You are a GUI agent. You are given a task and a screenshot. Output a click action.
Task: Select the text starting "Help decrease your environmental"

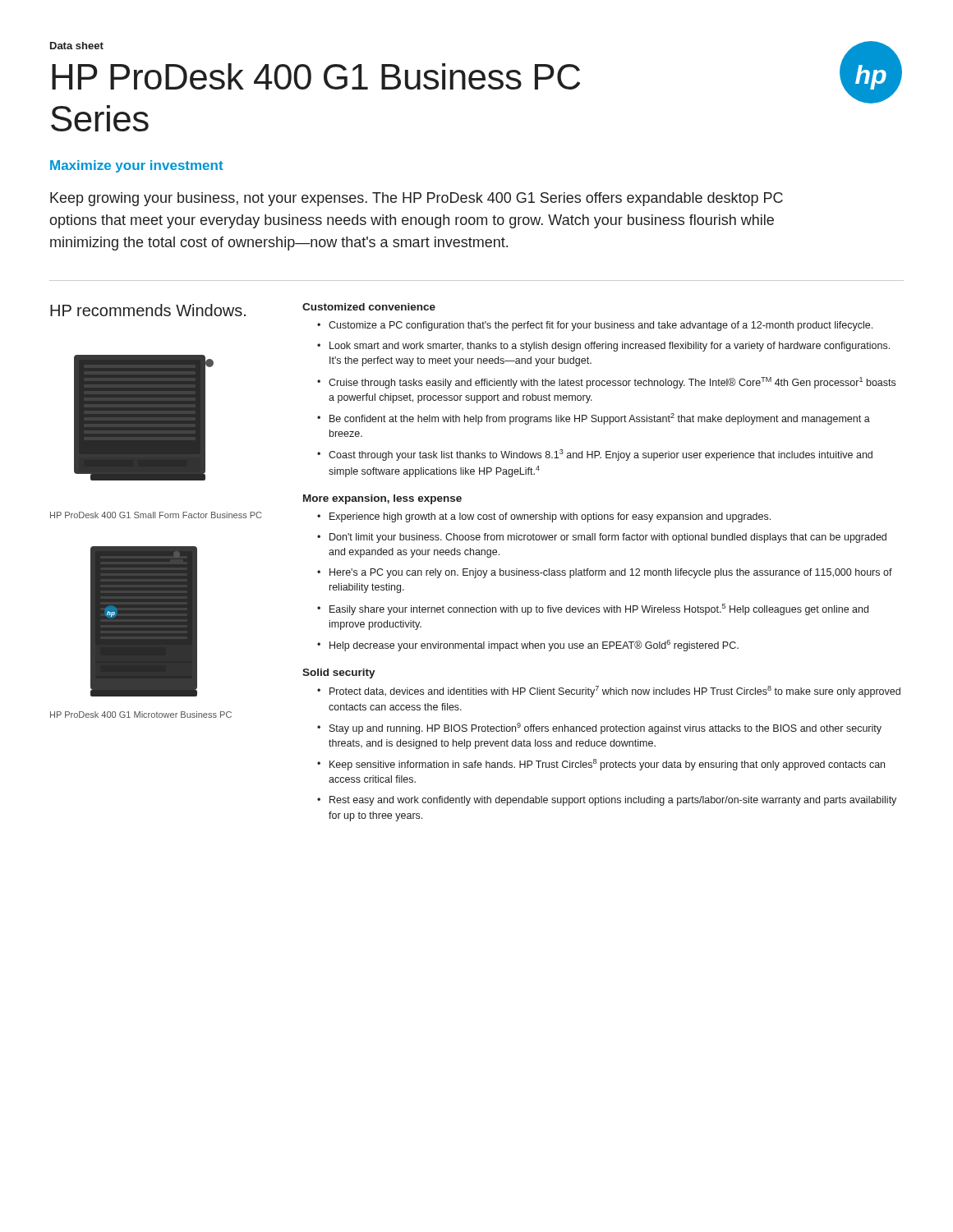534,645
